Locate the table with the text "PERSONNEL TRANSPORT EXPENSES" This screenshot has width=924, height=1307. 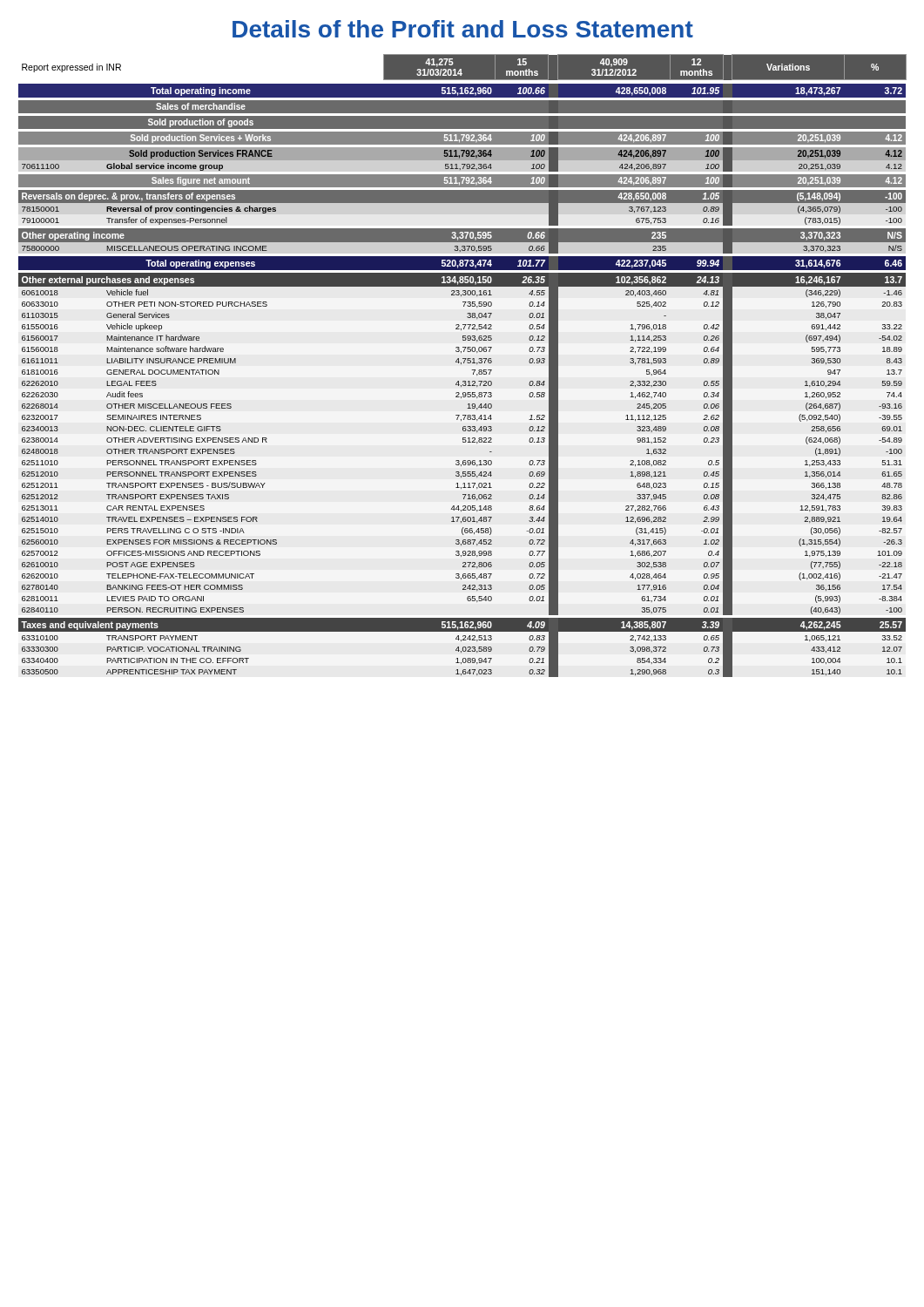click(x=462, y=365)
